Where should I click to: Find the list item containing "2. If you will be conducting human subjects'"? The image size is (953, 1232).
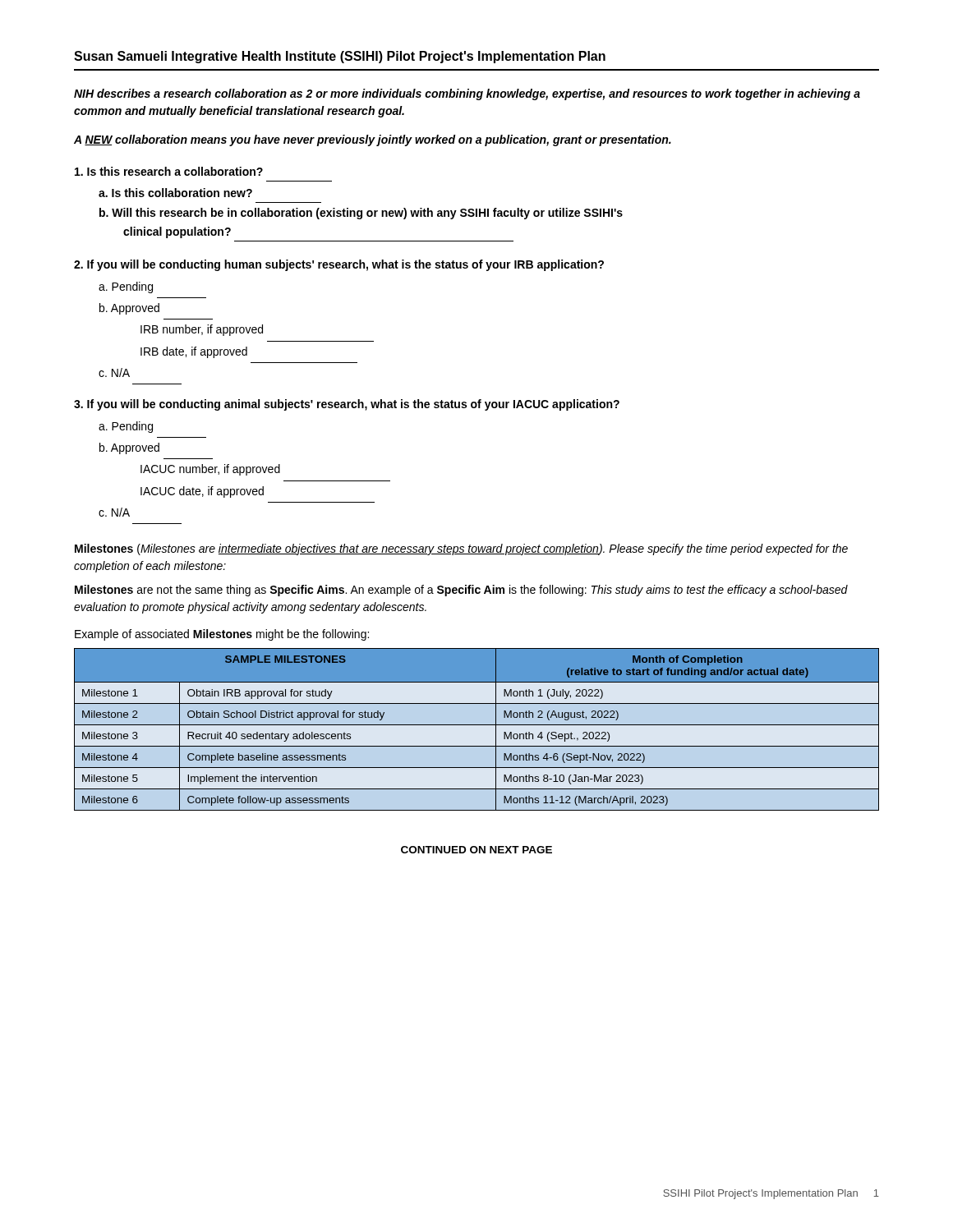tap(339, 264)
